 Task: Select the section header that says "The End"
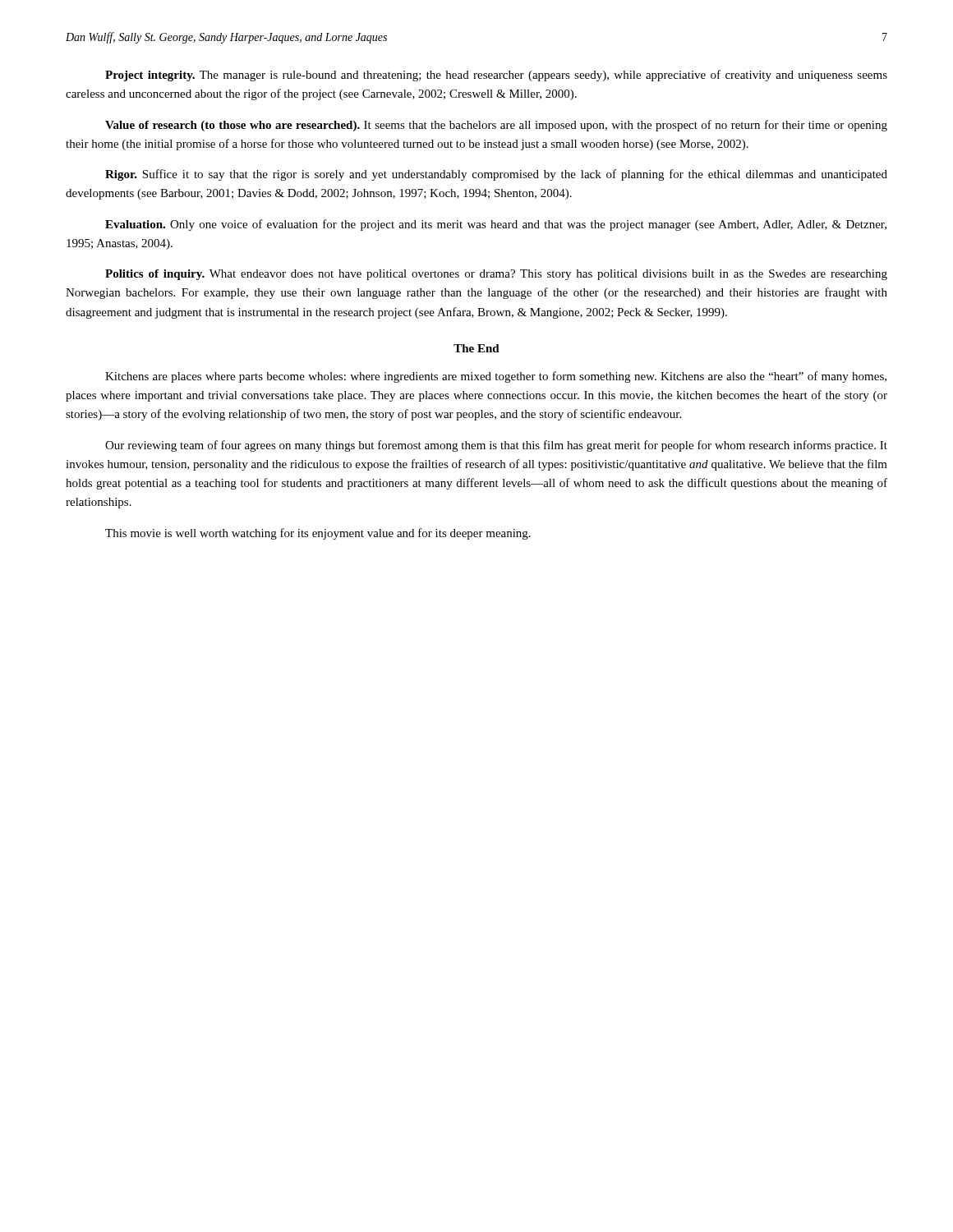(476, 348)
